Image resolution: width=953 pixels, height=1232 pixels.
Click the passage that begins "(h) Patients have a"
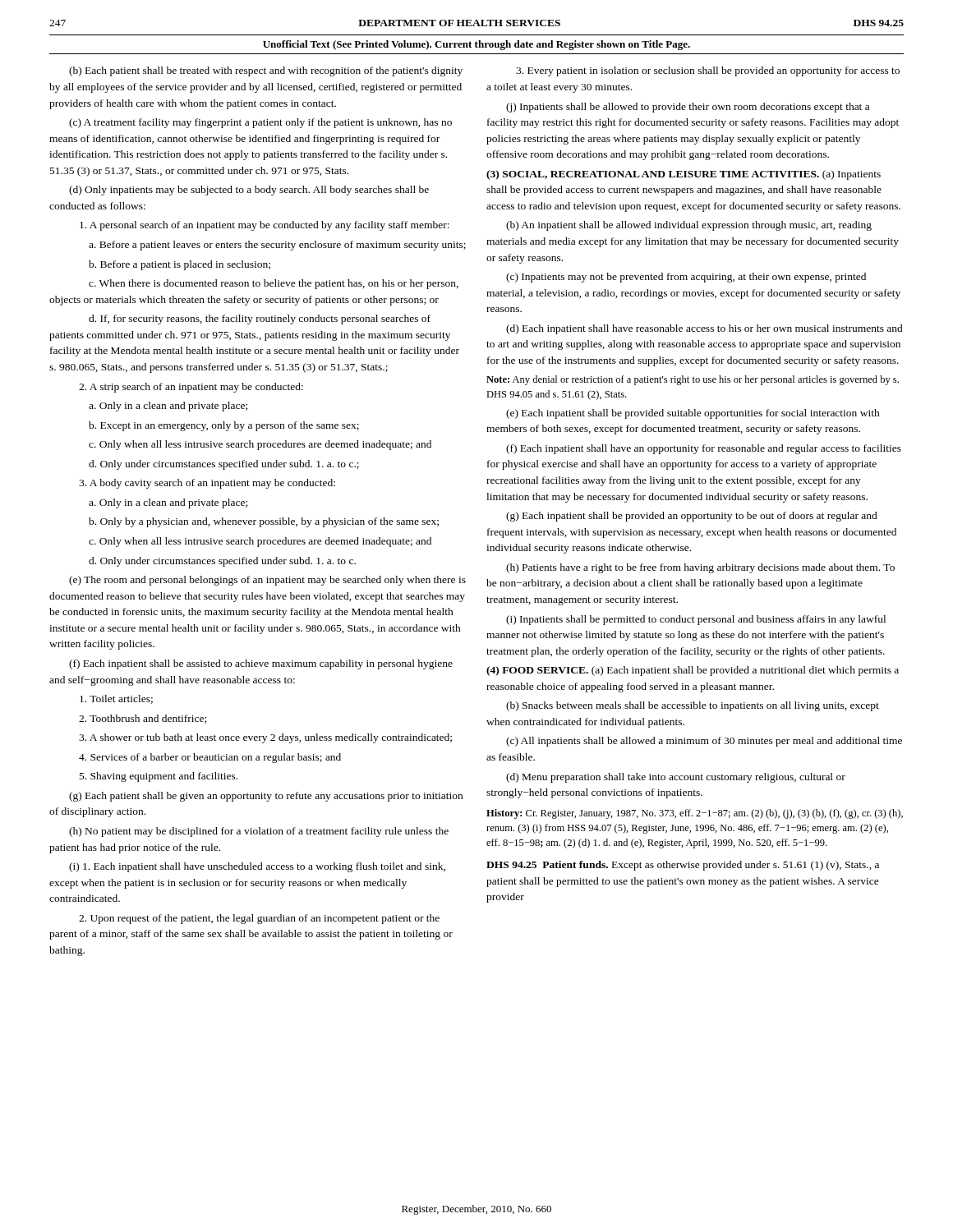click(x=695, y=583)
